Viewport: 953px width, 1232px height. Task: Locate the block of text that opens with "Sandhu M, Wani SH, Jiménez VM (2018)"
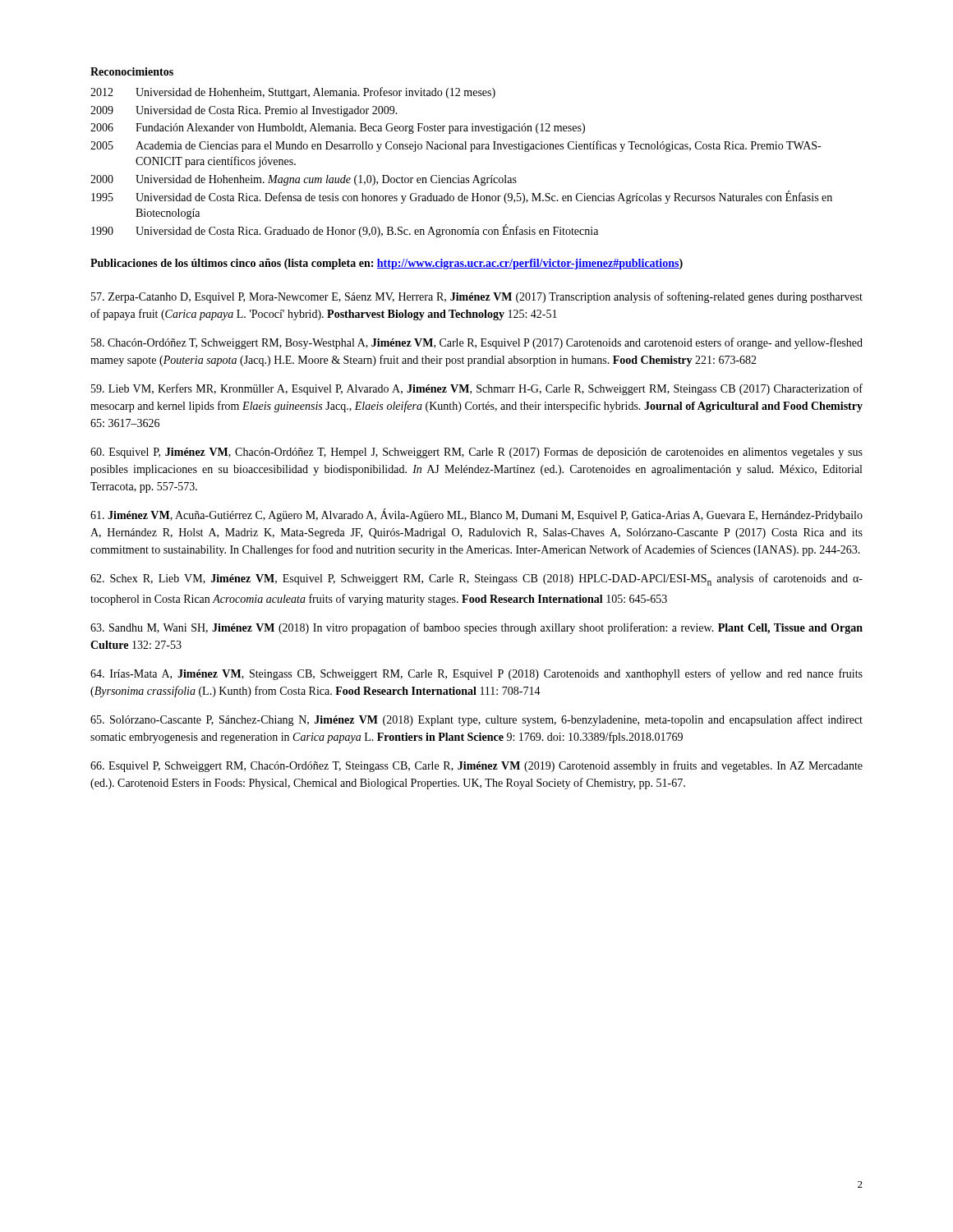[476, 636]
